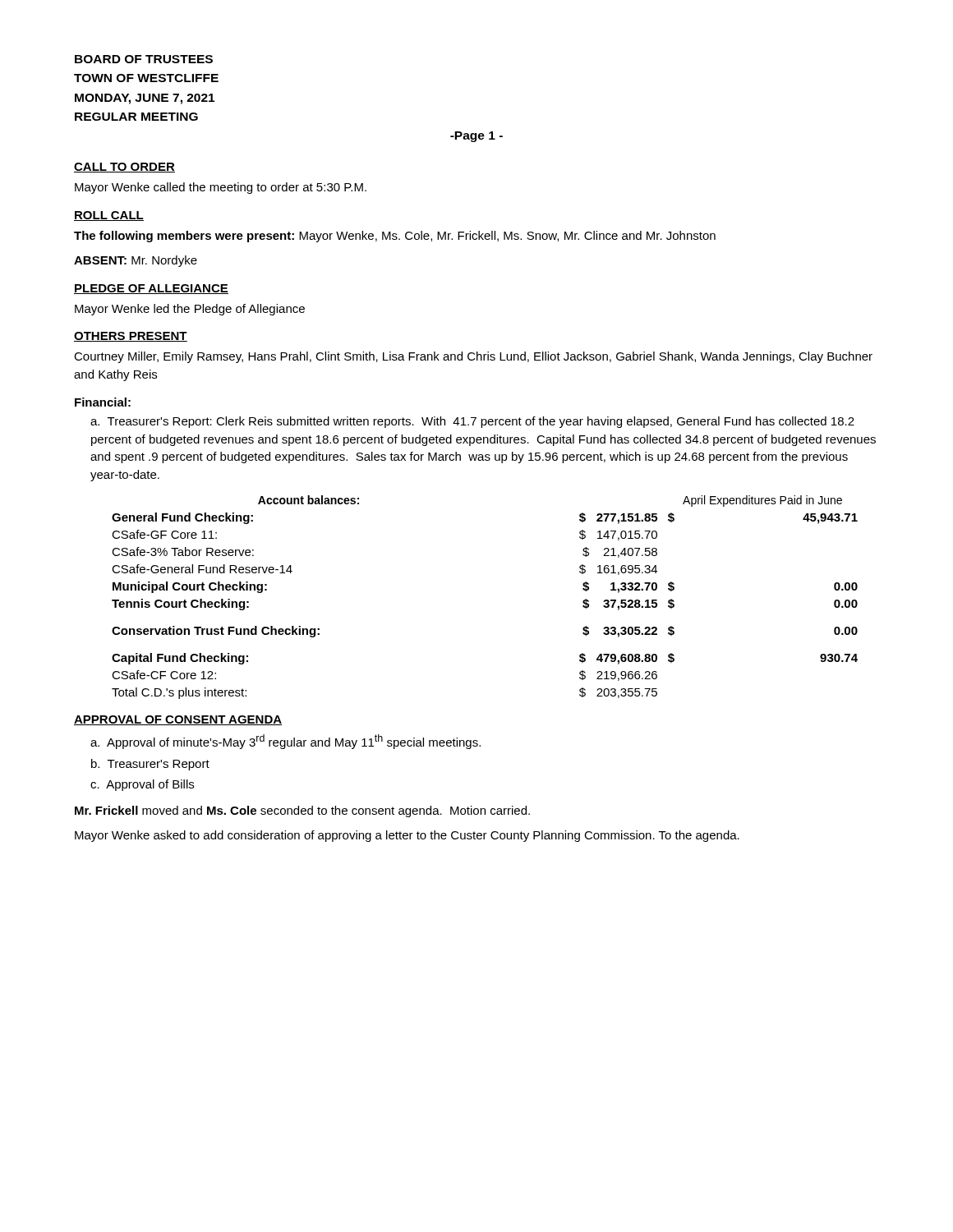This screenshot has width=953, height=1232.
Task: Find the region starting "Courtney Miller, Emily Ramsey, Hans"
Action: pyautogui.click(x=473, y=365)
